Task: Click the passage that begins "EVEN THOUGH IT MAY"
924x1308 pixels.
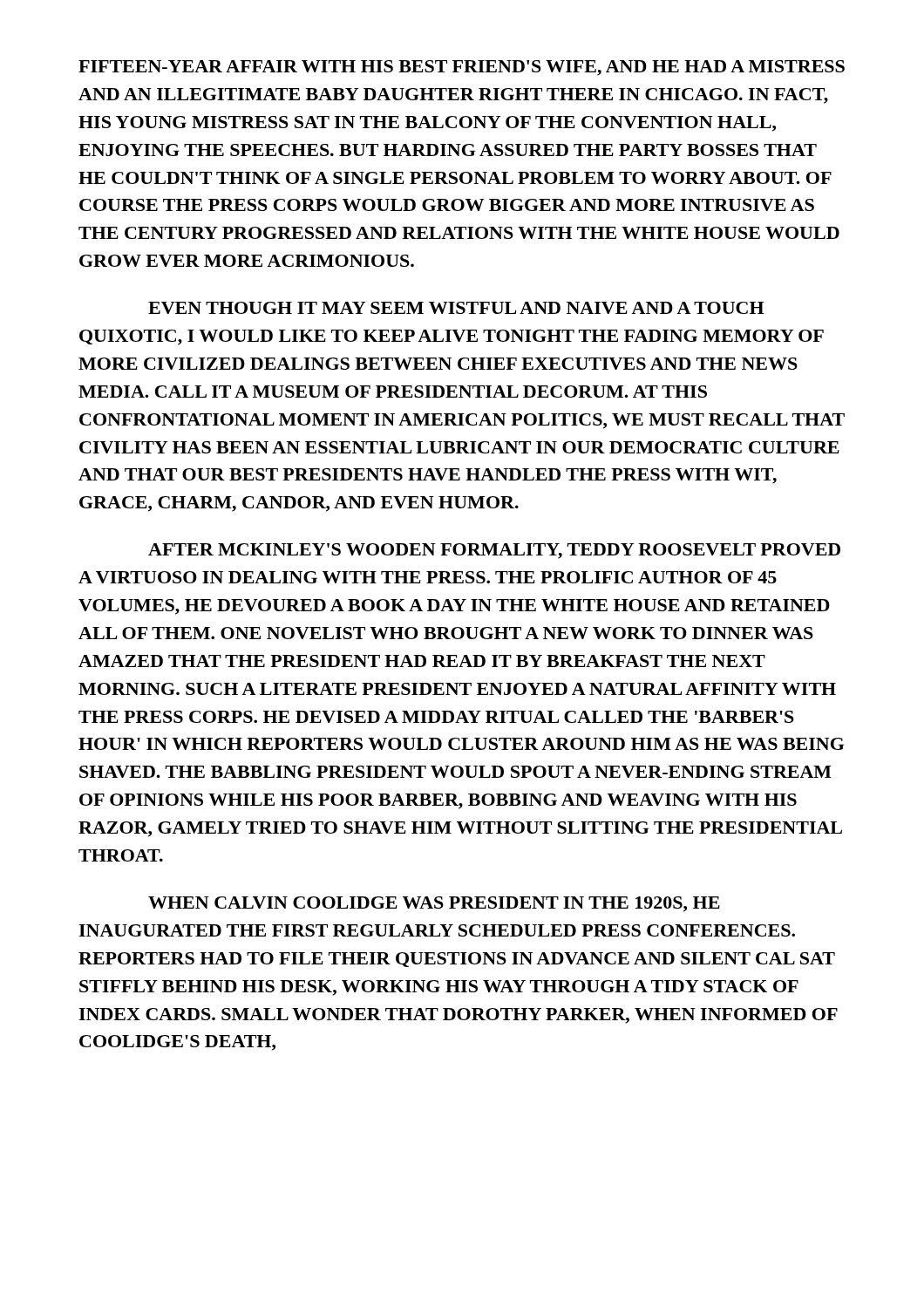Action: (461, 405)
